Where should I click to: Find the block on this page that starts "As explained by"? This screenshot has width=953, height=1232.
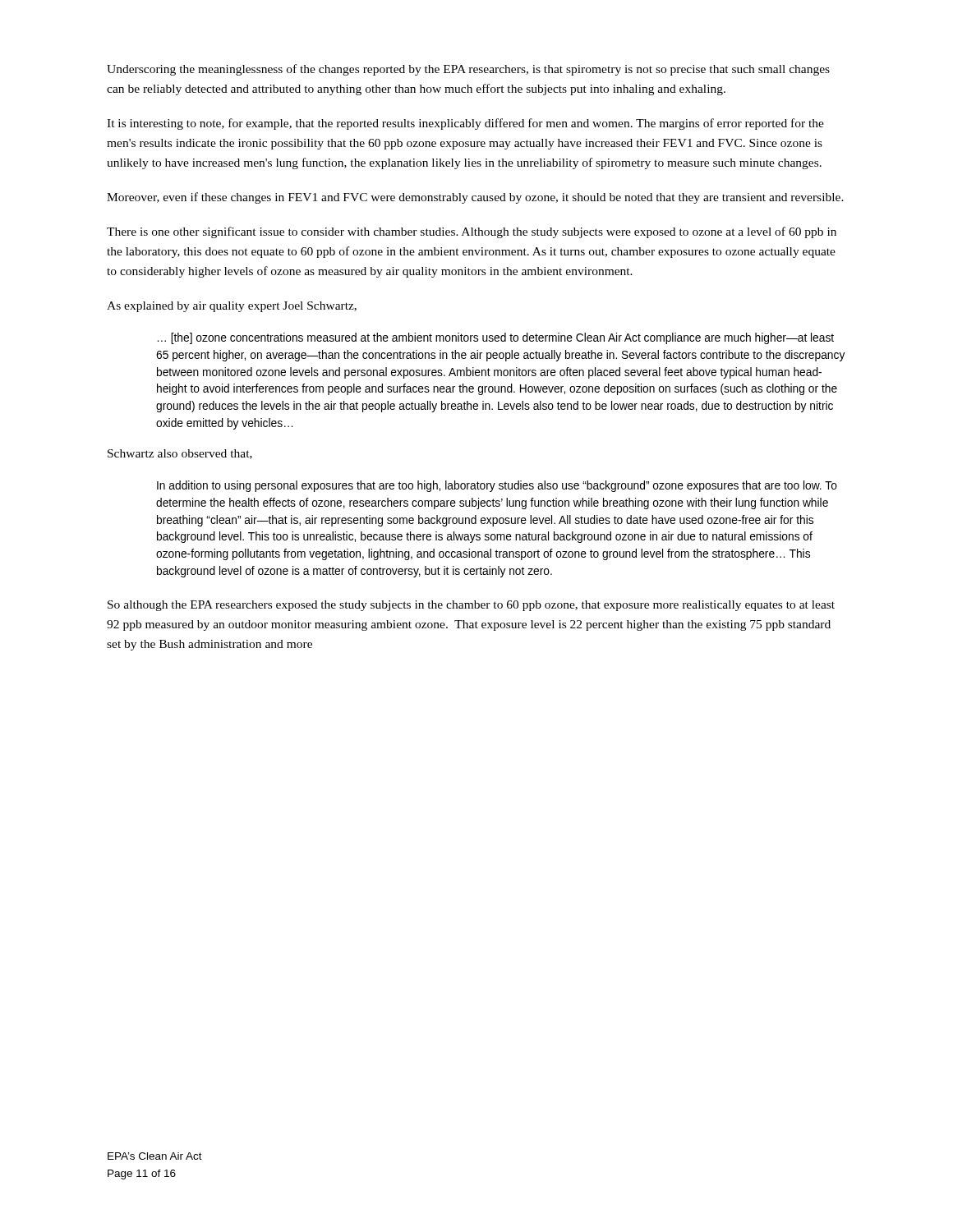tap(232, 305)
